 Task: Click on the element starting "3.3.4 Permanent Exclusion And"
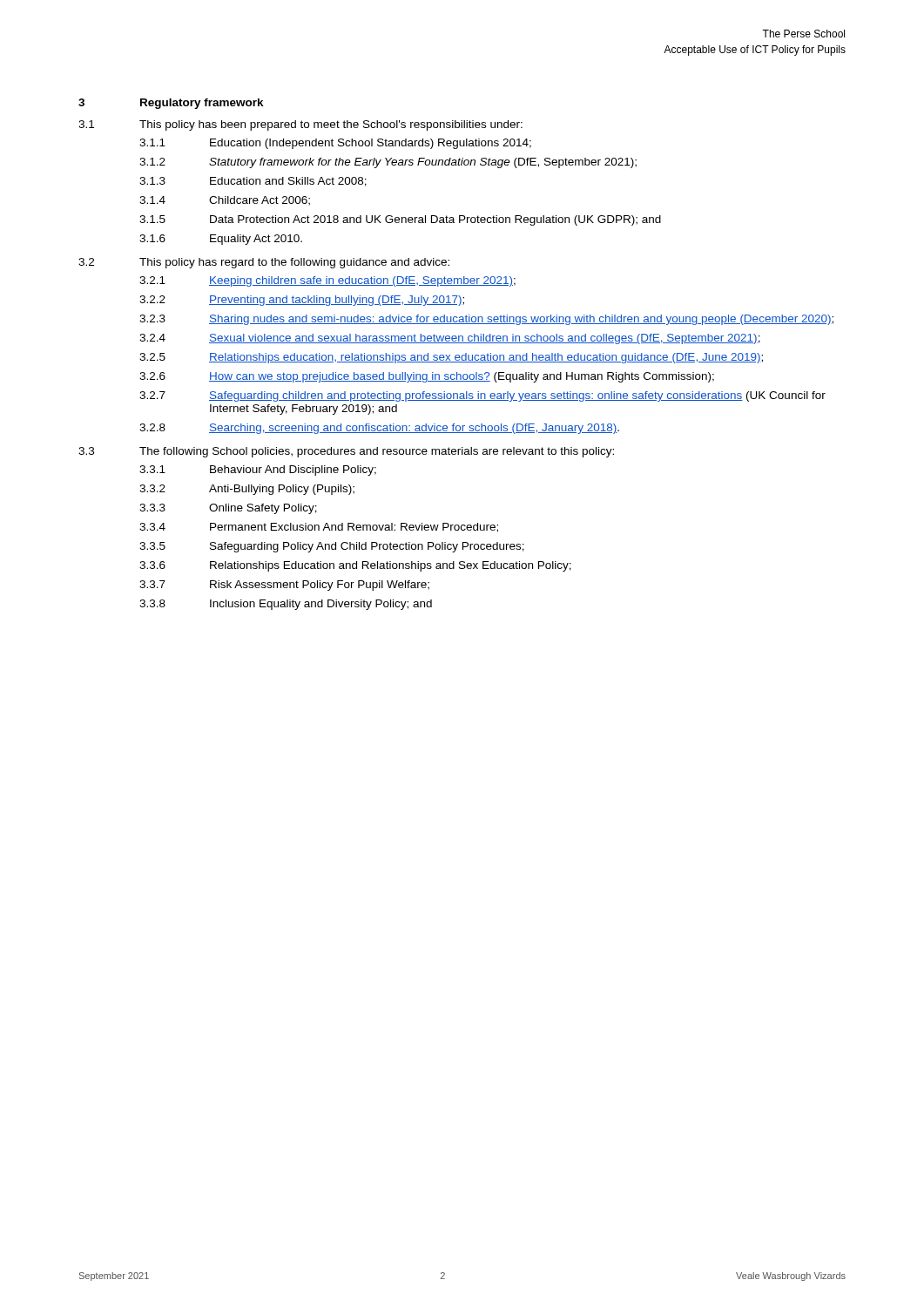[492, 527]
